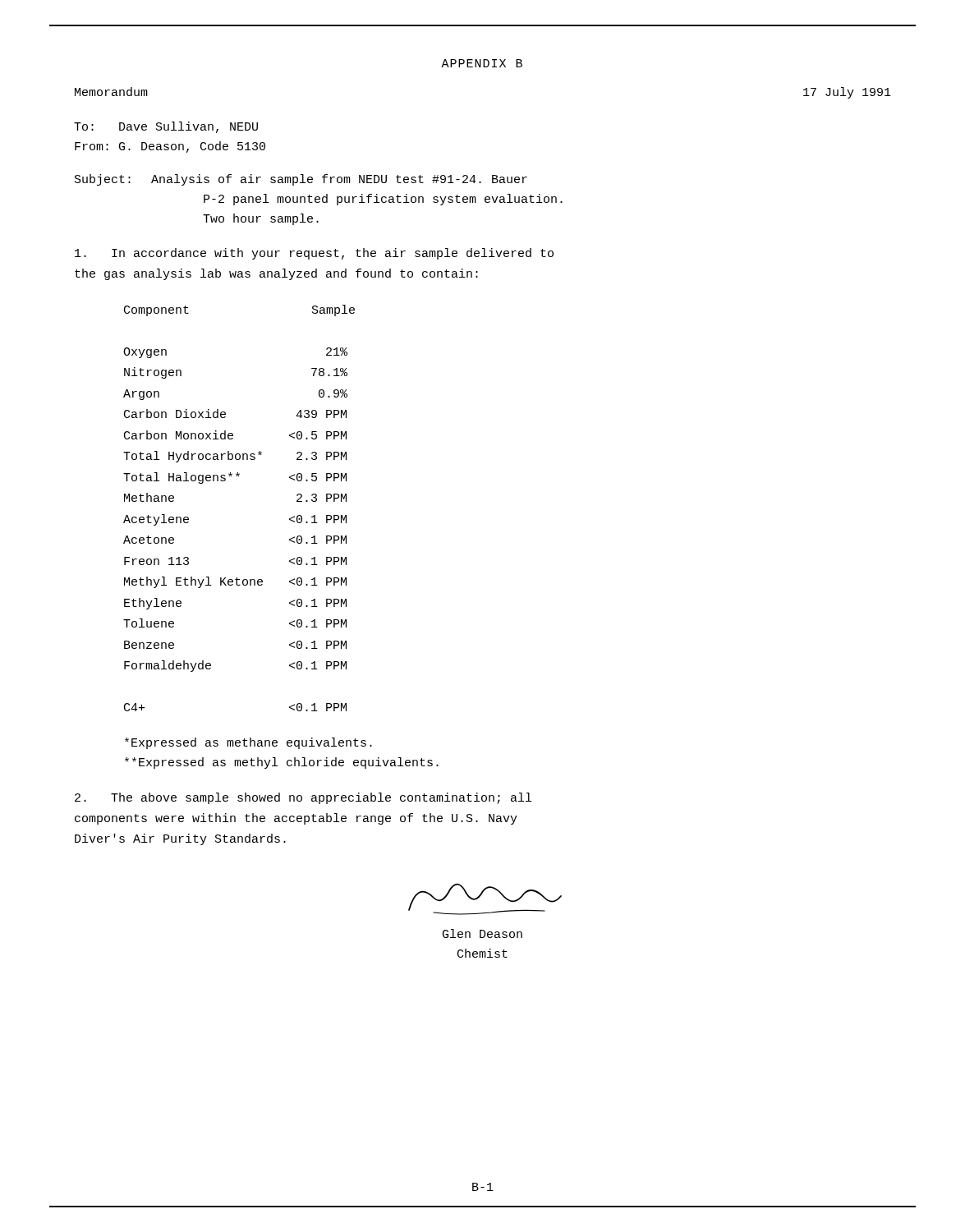Locate the text starting "Glen Deason Chemist"
The height and width of the screenshot is (1232, 965).
[x=482, y=945]
